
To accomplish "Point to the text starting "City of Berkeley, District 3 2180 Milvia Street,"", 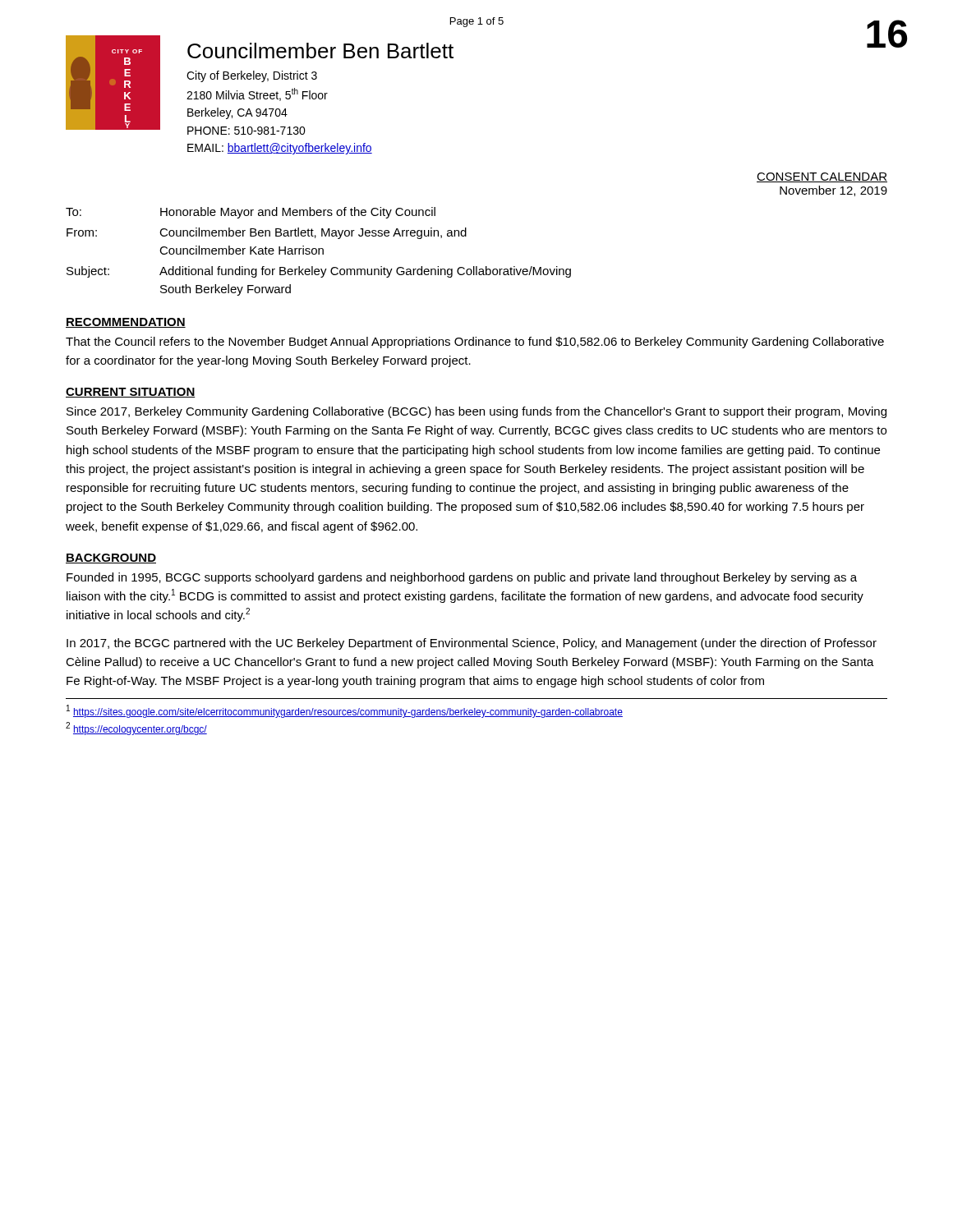I will pos(279,112).
